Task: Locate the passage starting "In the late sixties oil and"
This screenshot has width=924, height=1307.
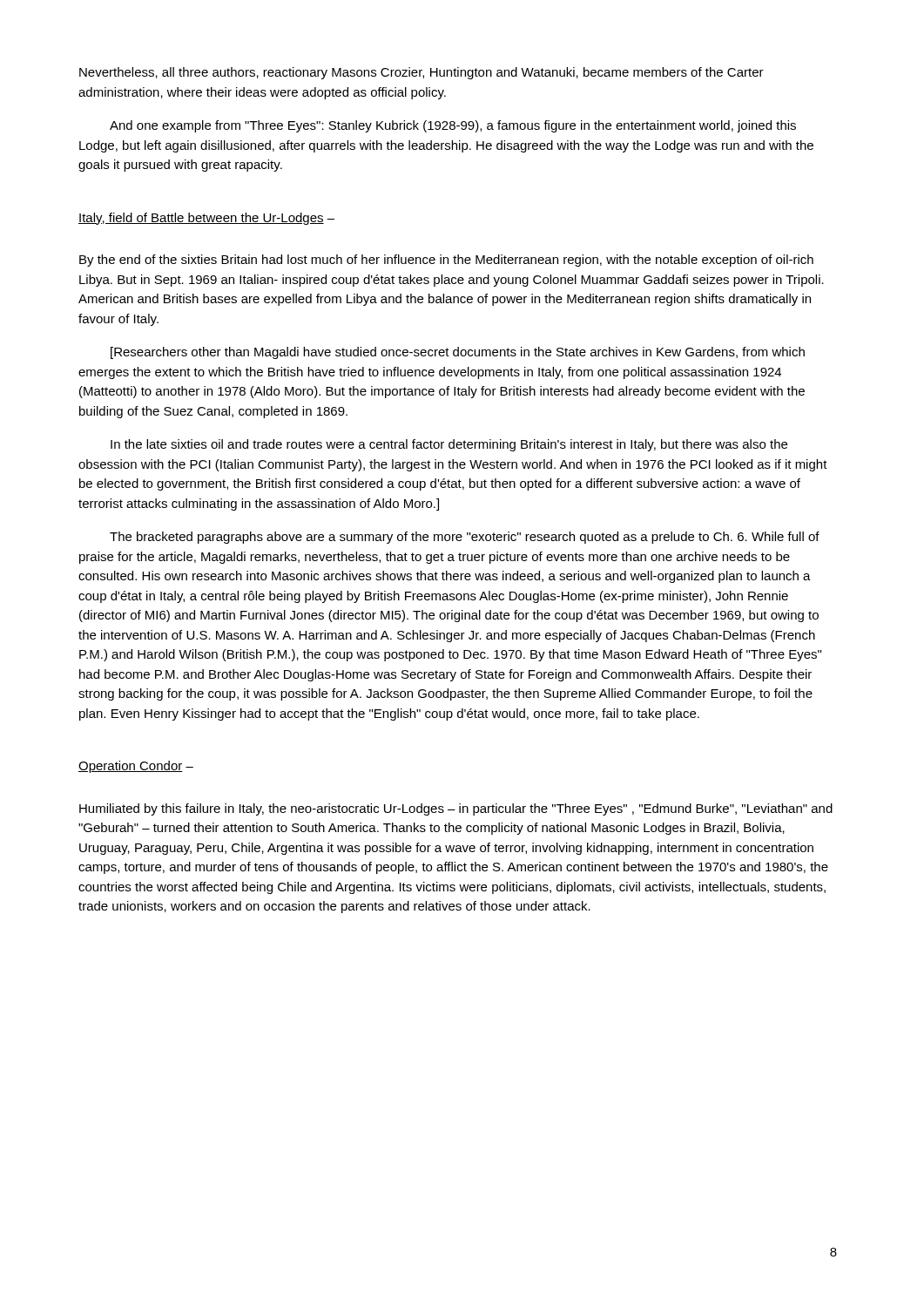Action: 458,474
